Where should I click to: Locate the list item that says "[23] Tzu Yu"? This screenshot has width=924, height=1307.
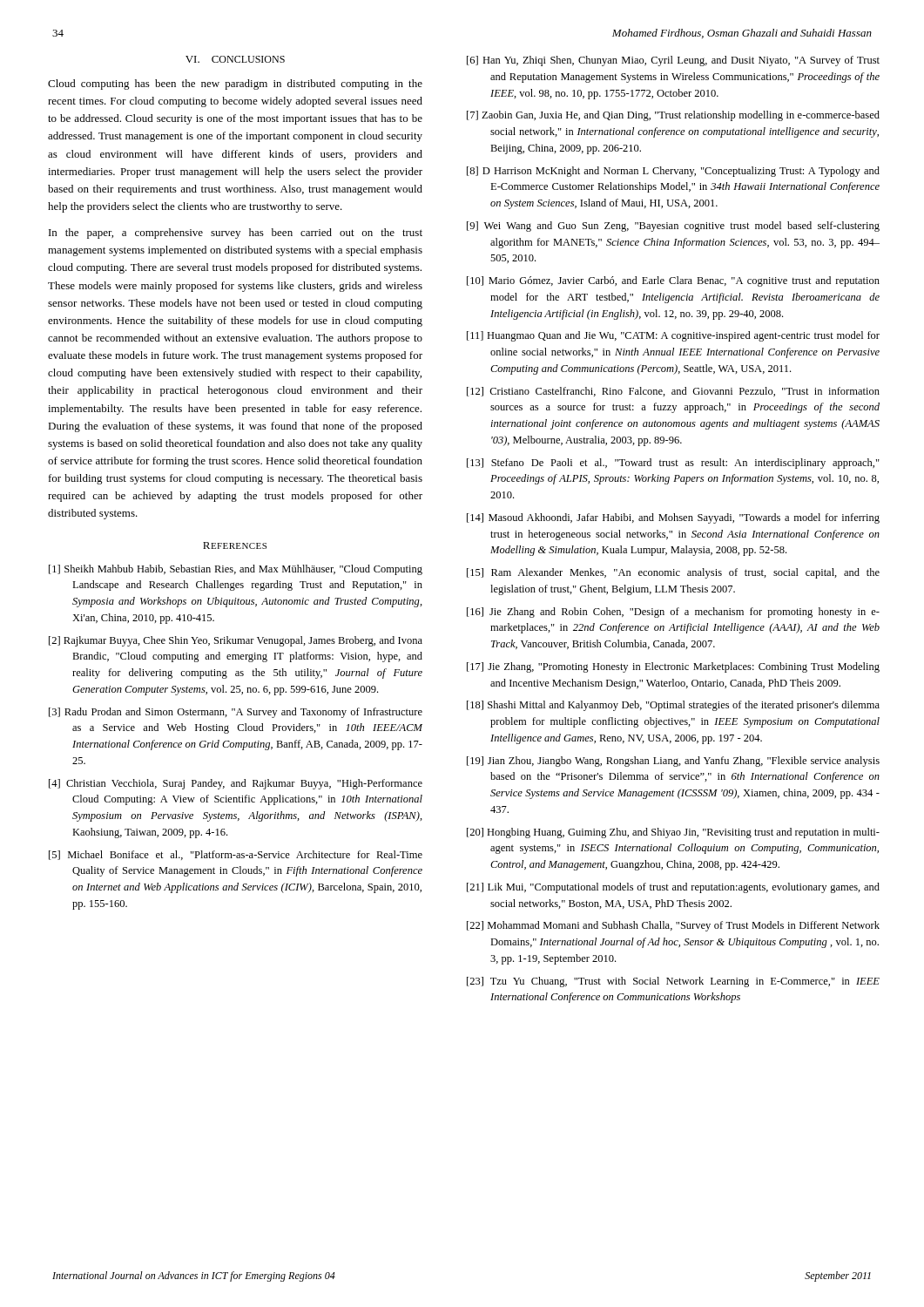pos(673,989)
